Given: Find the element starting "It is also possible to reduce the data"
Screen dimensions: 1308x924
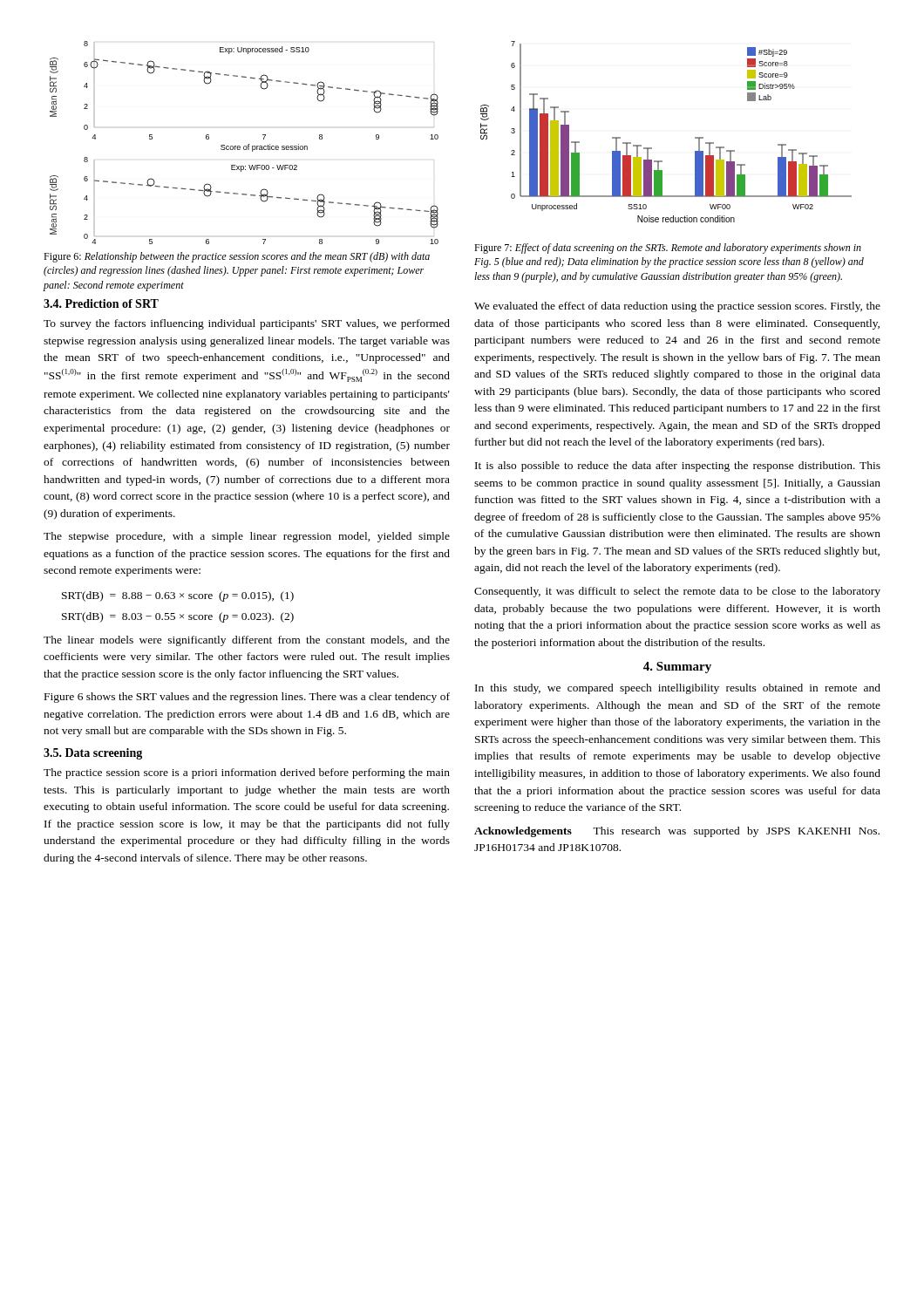Looking at the screenshot, I should pos(677,516).
